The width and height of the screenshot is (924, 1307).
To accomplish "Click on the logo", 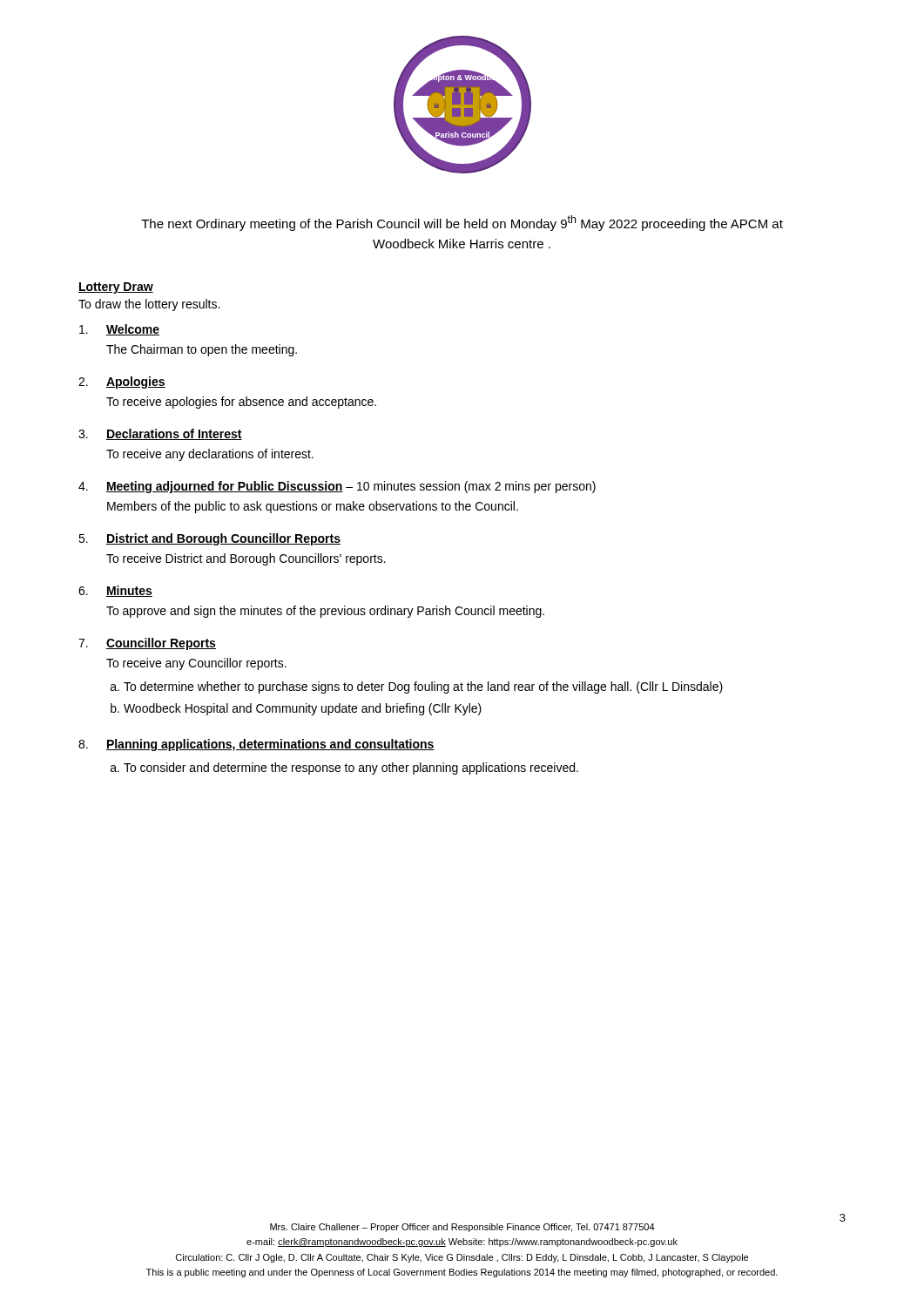I will coord(462,106).
